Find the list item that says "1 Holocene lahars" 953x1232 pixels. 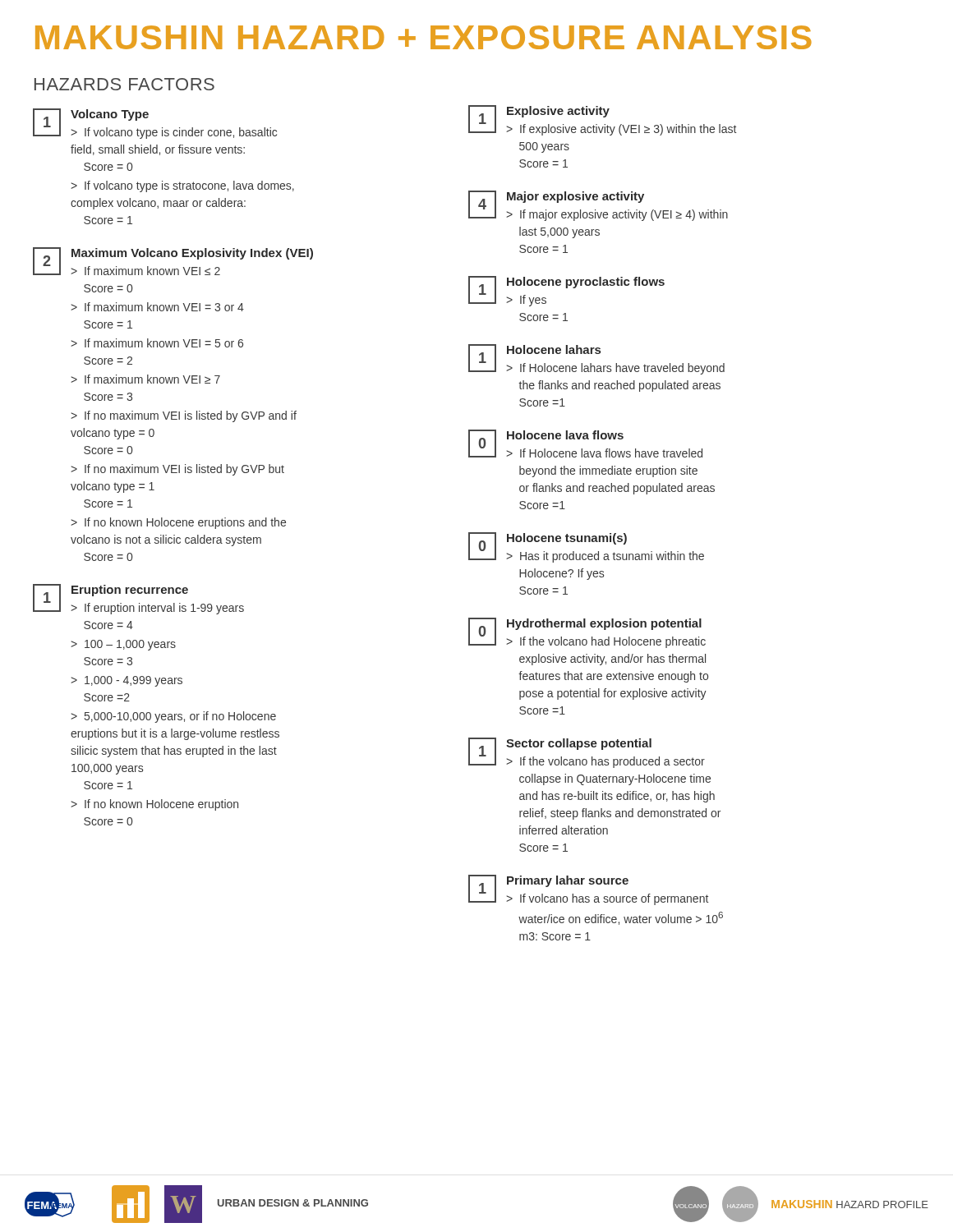click(x=694, y=378)
